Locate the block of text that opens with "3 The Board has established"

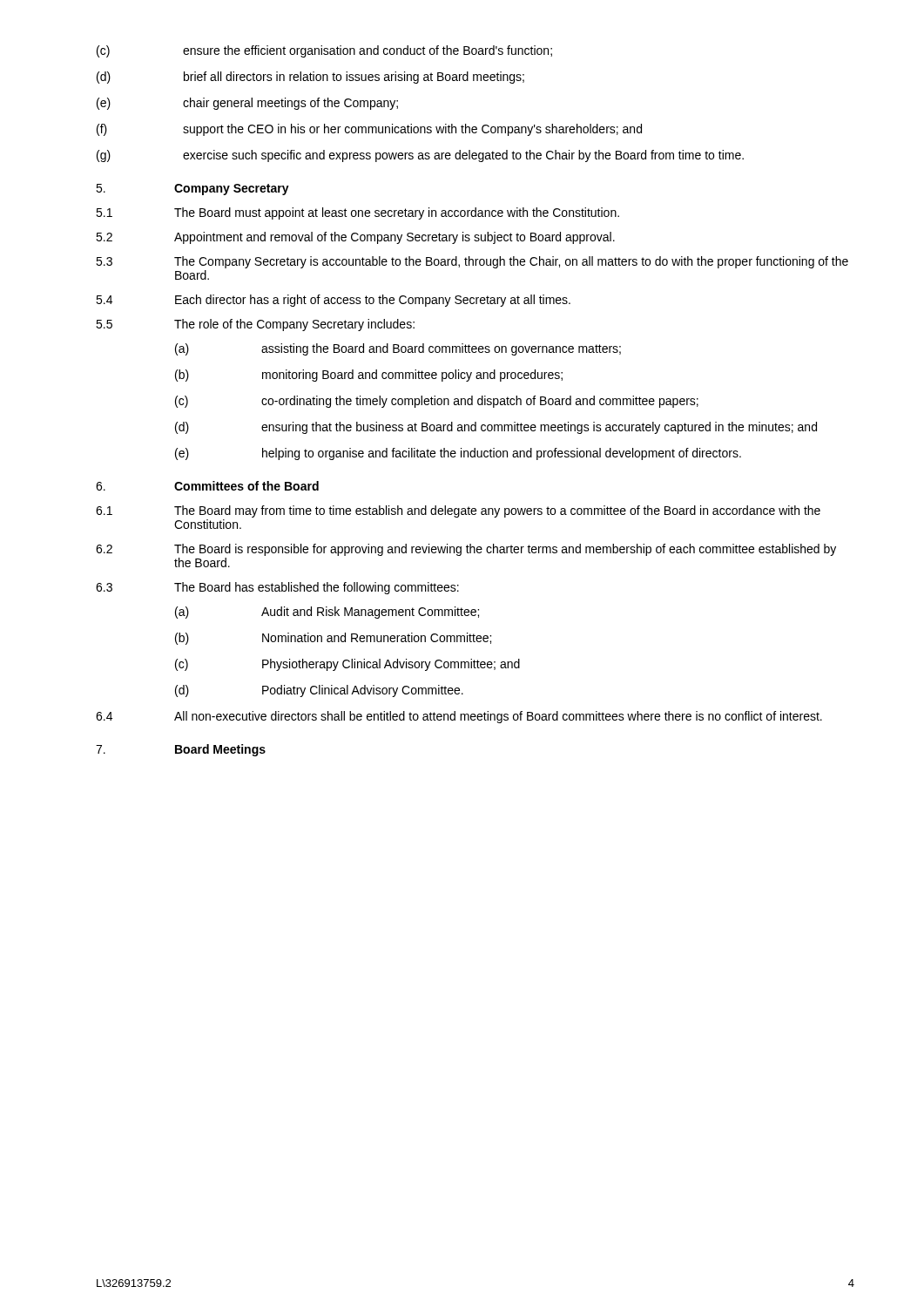(277, 588)
